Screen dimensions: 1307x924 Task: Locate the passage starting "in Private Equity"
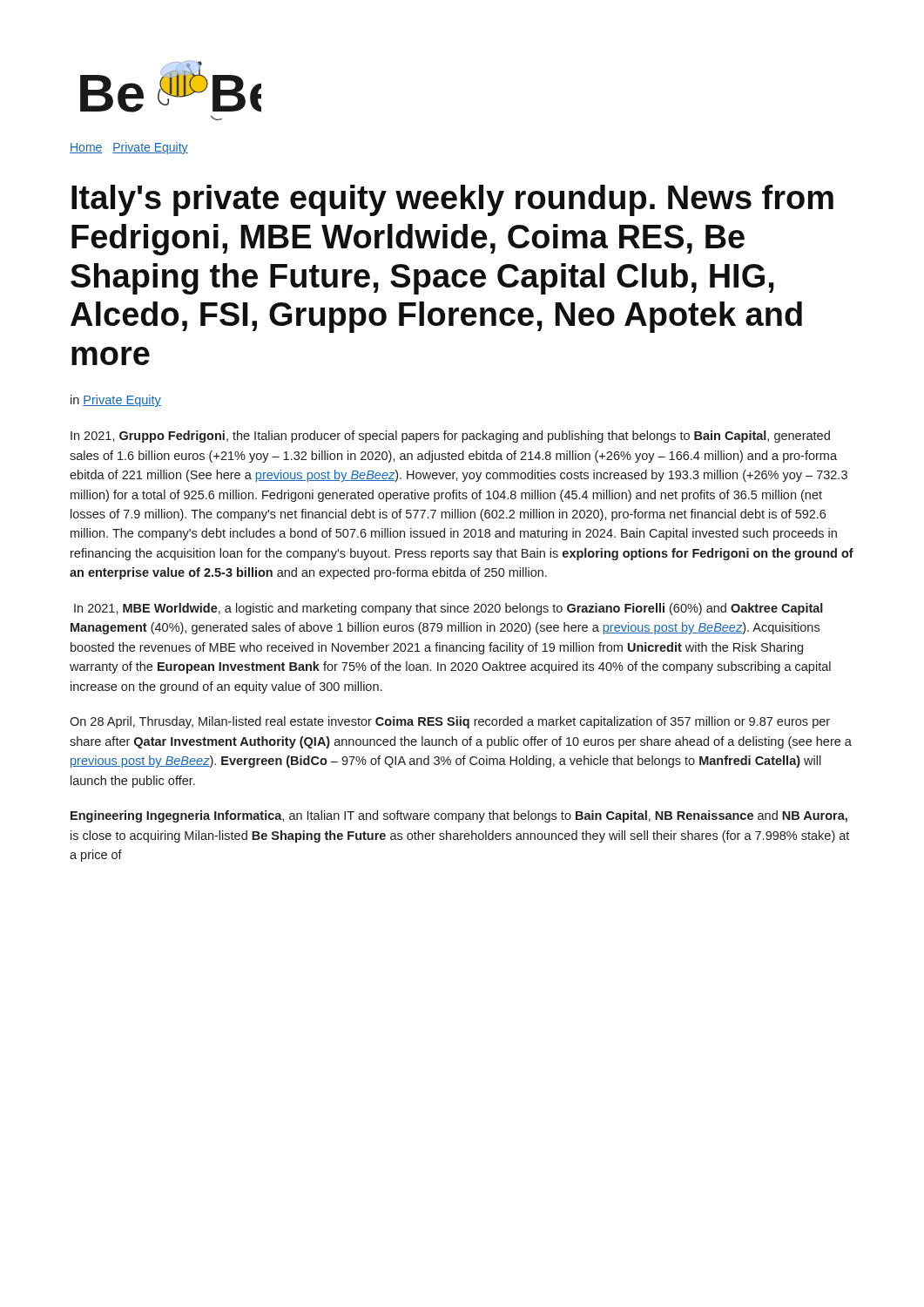115,400
